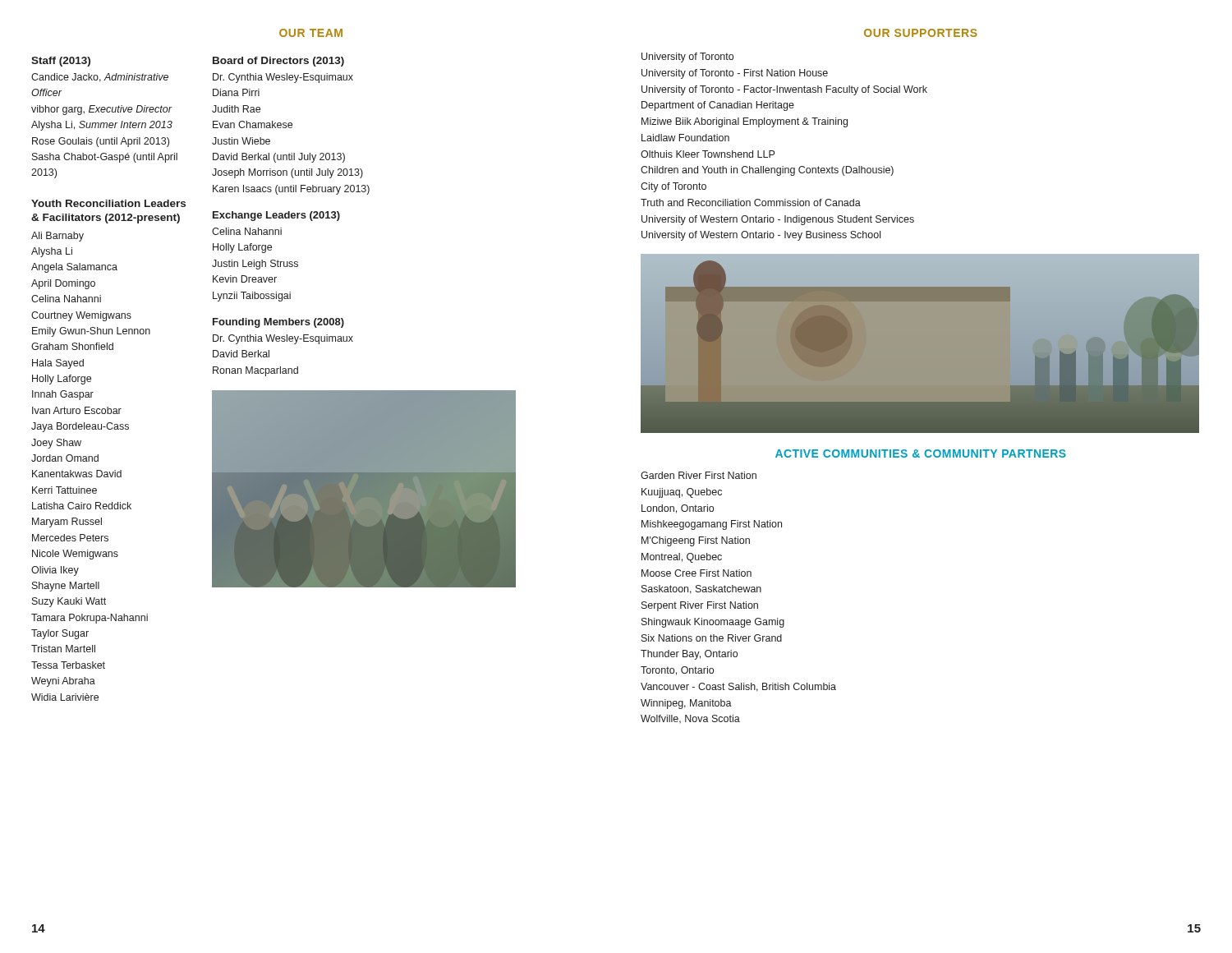
Task: Where does it say "ACTIVE COMMUNITIES & COMMUNITY PARTNERS"?
Action: tap(921, 454)
